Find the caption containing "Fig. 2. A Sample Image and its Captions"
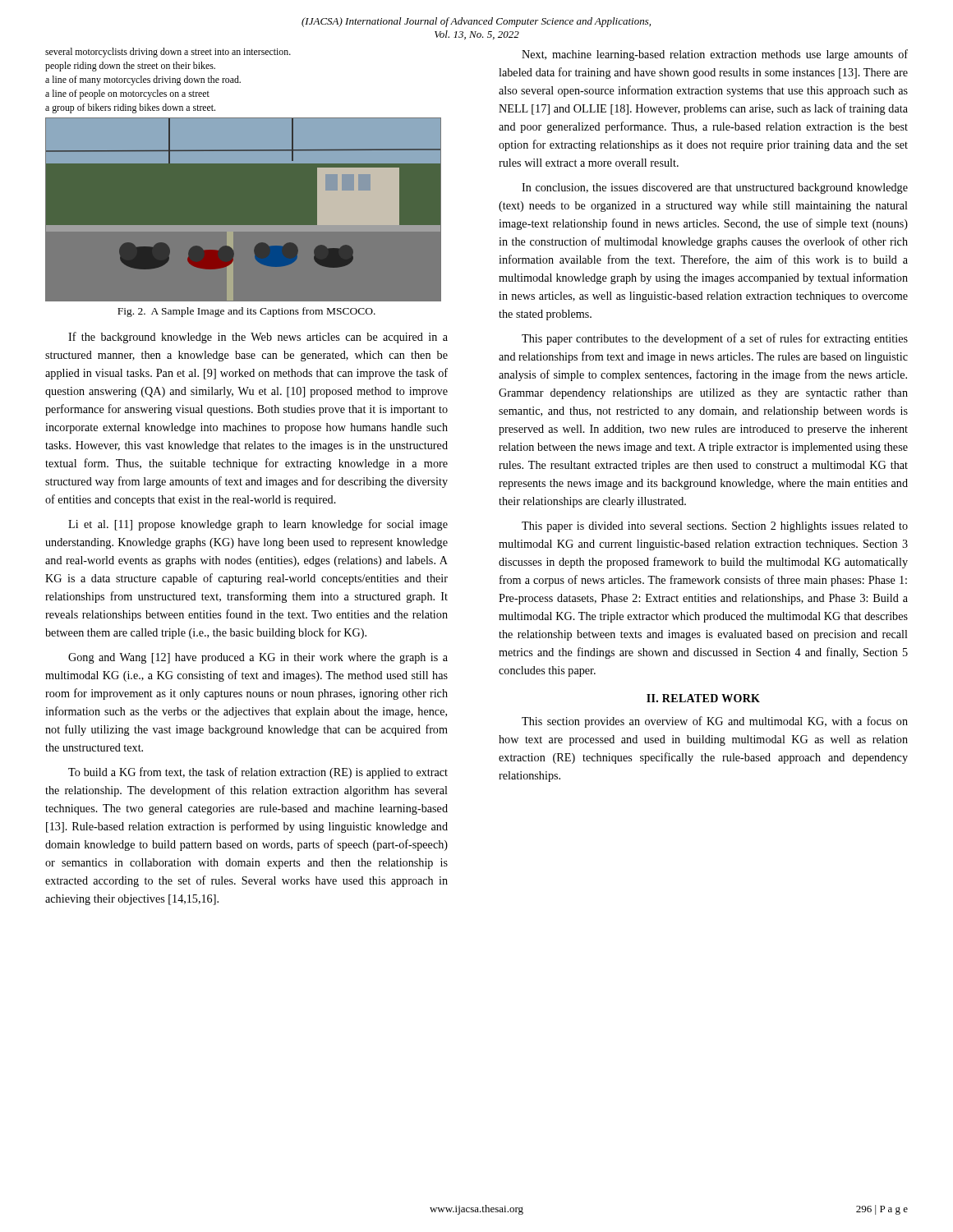Screen dimensions: 1232x953 point(246,311)
